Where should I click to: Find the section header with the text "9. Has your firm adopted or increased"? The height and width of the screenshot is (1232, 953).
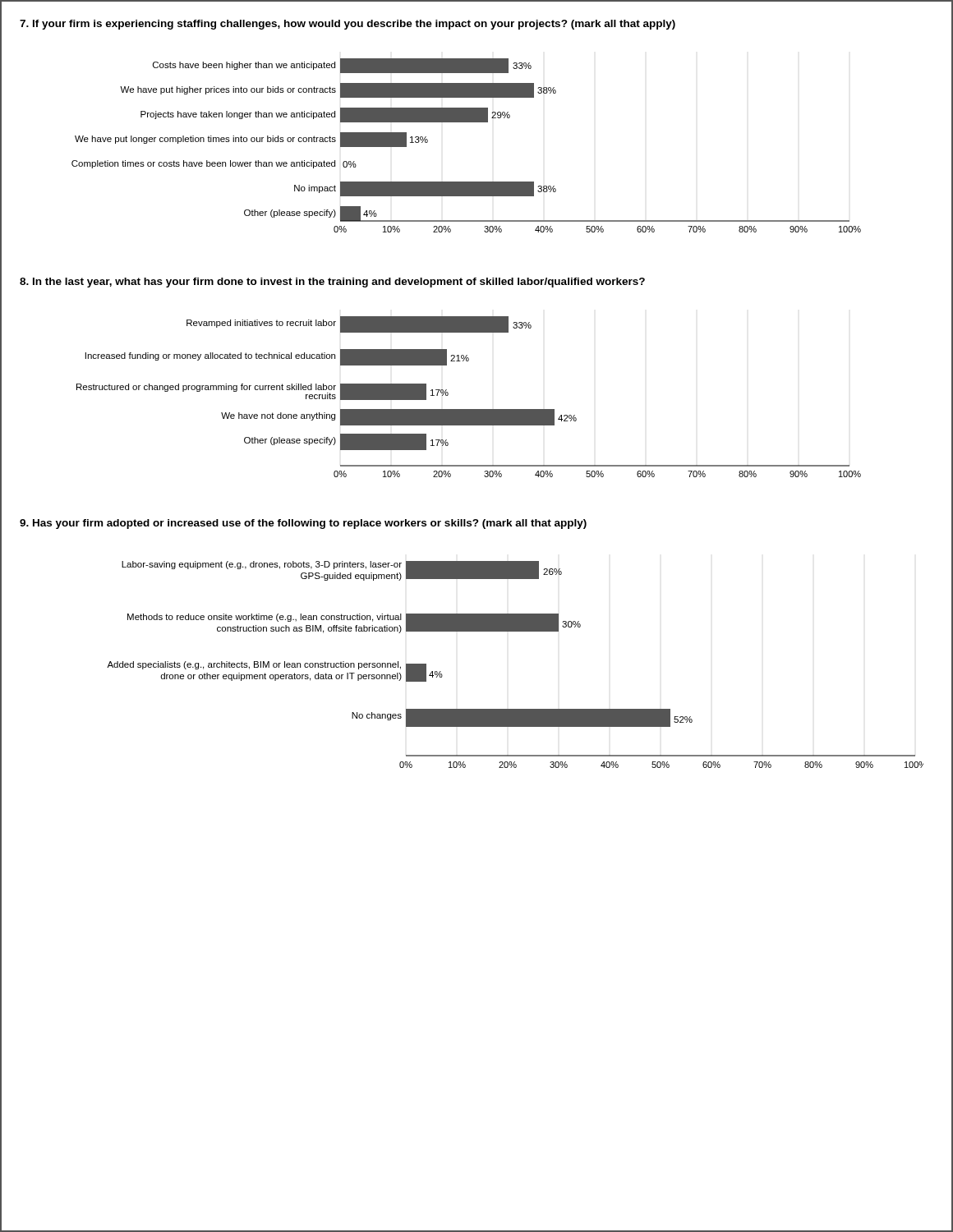303,523
